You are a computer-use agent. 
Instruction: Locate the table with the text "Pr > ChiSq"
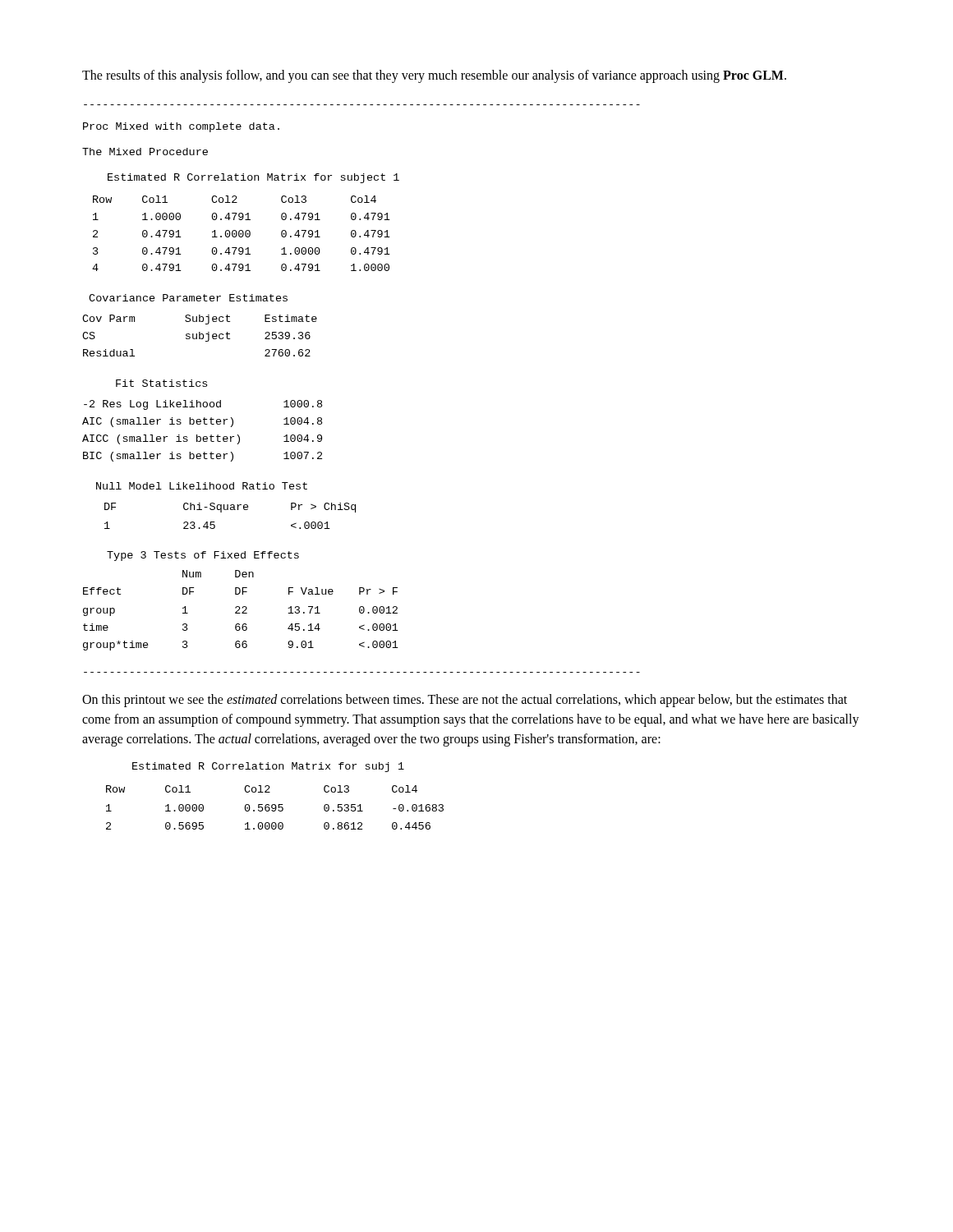point(483,517)
